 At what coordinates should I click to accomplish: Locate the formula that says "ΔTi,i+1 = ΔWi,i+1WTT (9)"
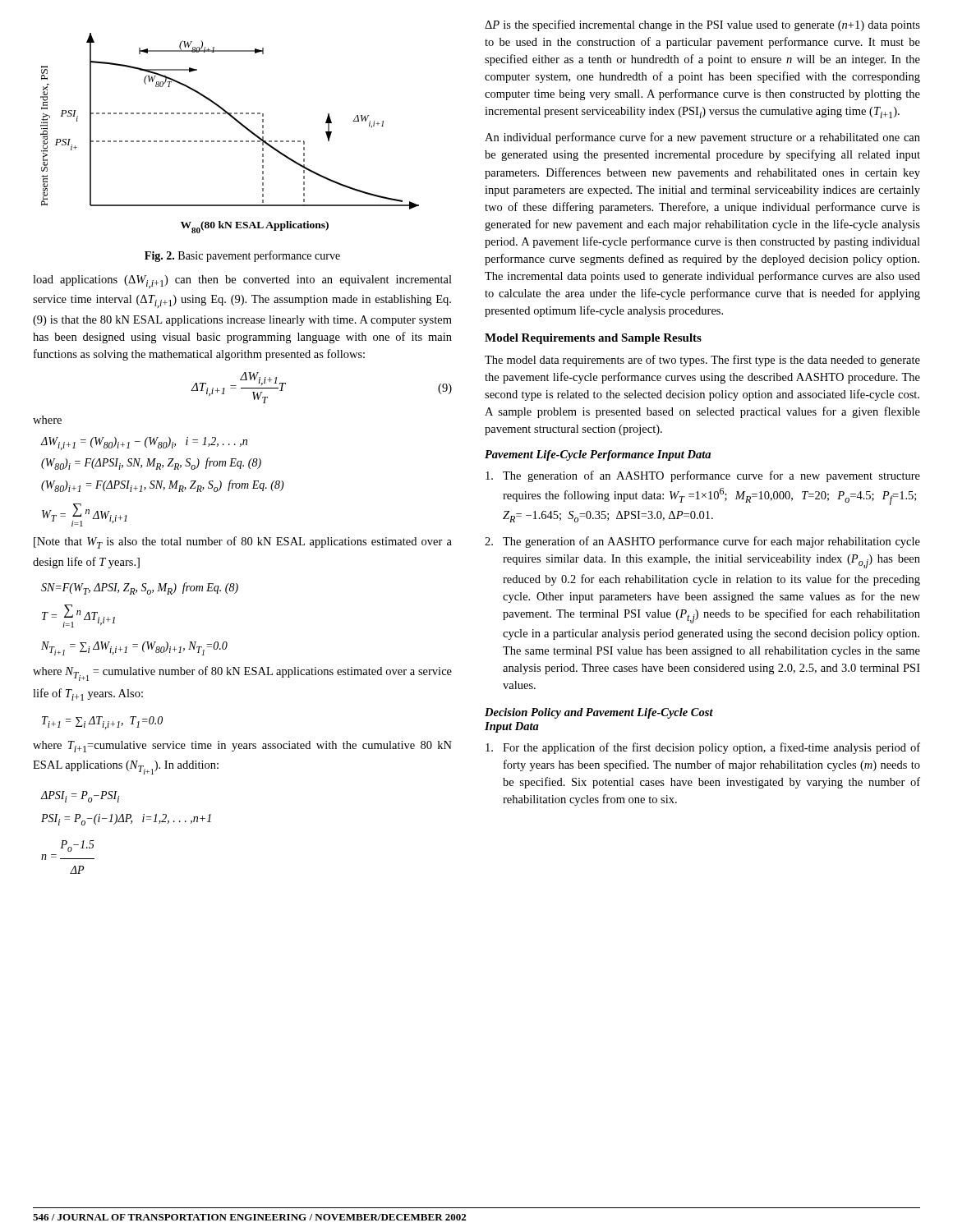coord(255,388)
